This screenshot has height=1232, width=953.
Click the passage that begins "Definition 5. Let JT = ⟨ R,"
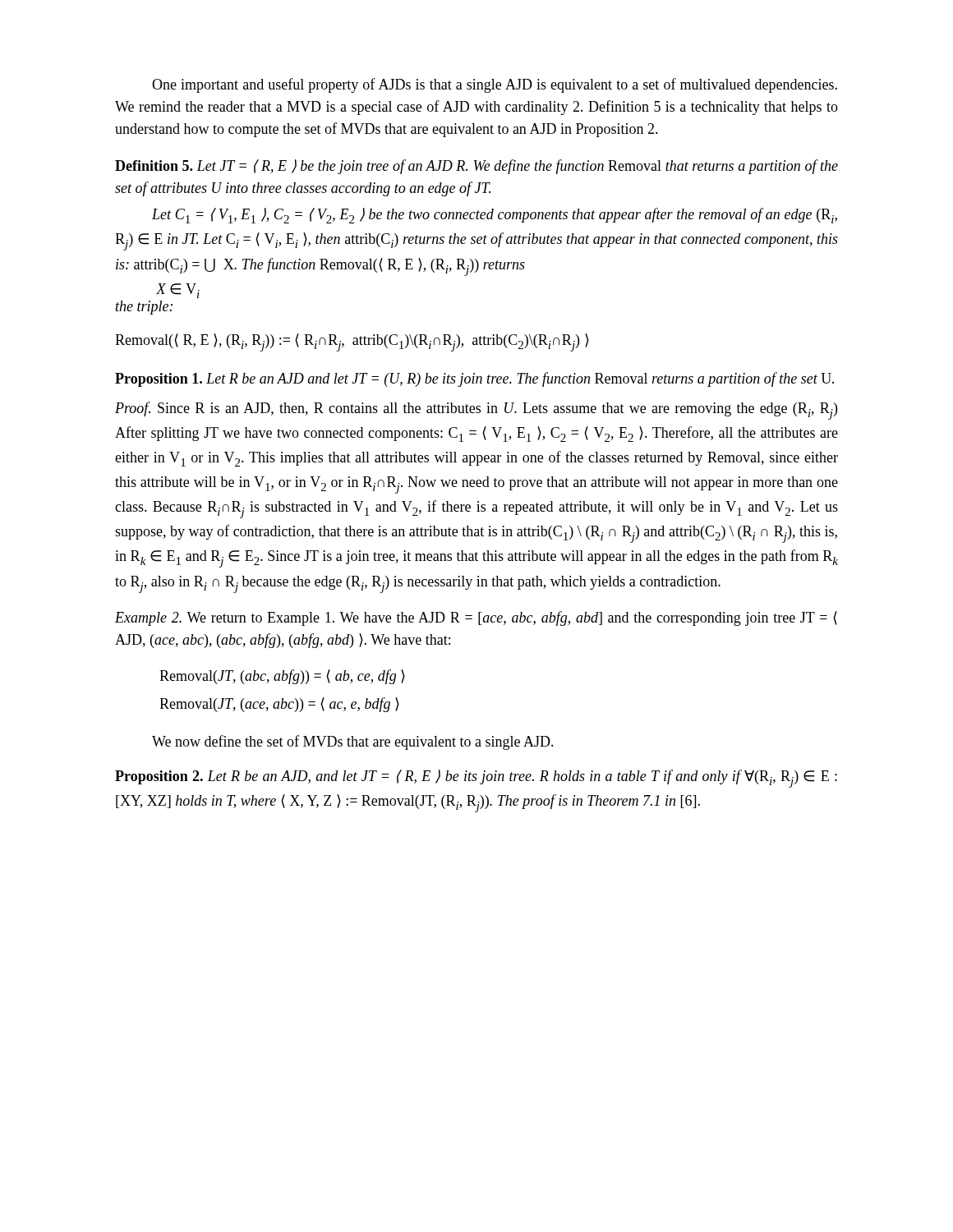click(476, 236)
